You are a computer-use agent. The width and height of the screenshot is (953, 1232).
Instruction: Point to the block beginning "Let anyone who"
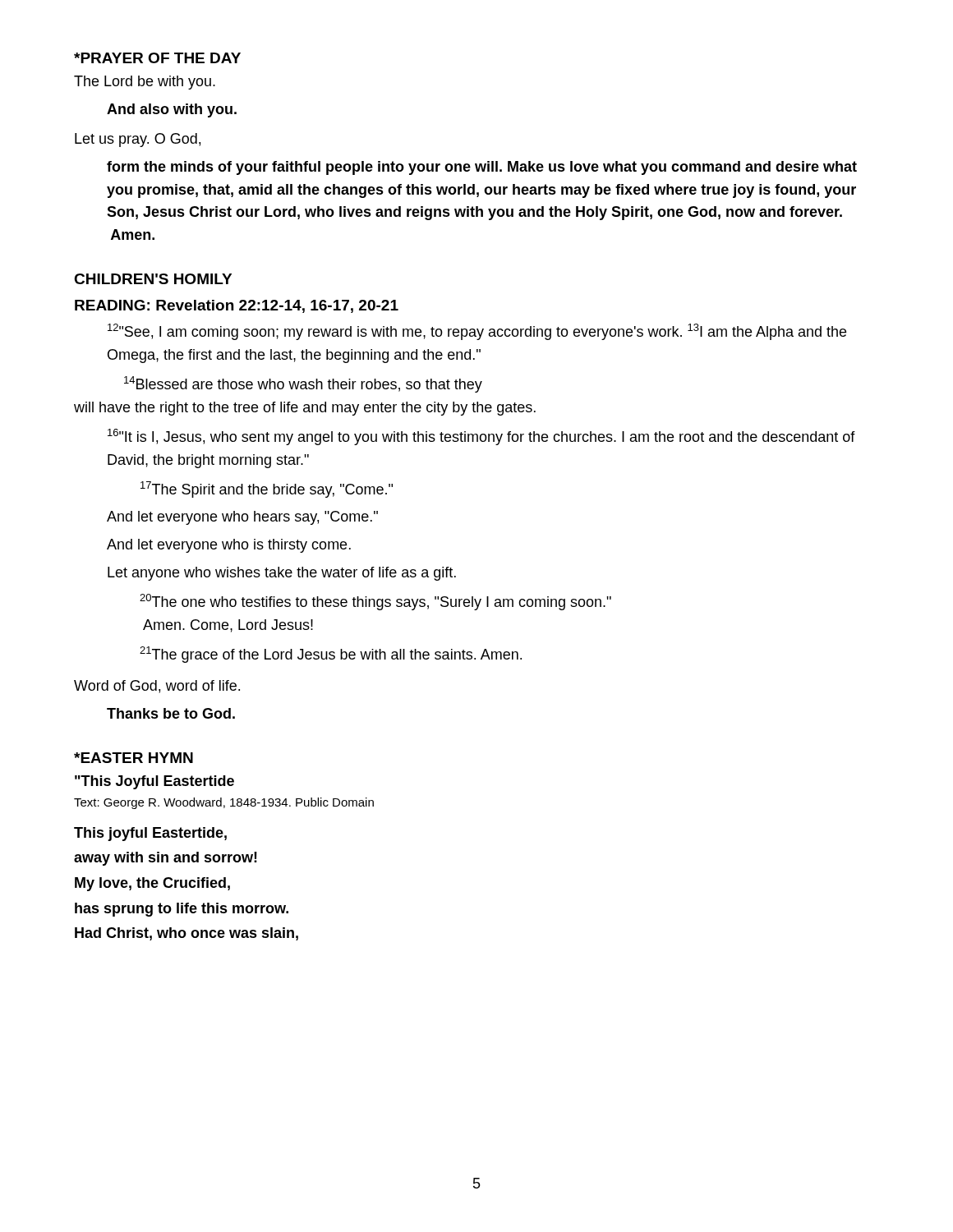[x=282, y=573]
